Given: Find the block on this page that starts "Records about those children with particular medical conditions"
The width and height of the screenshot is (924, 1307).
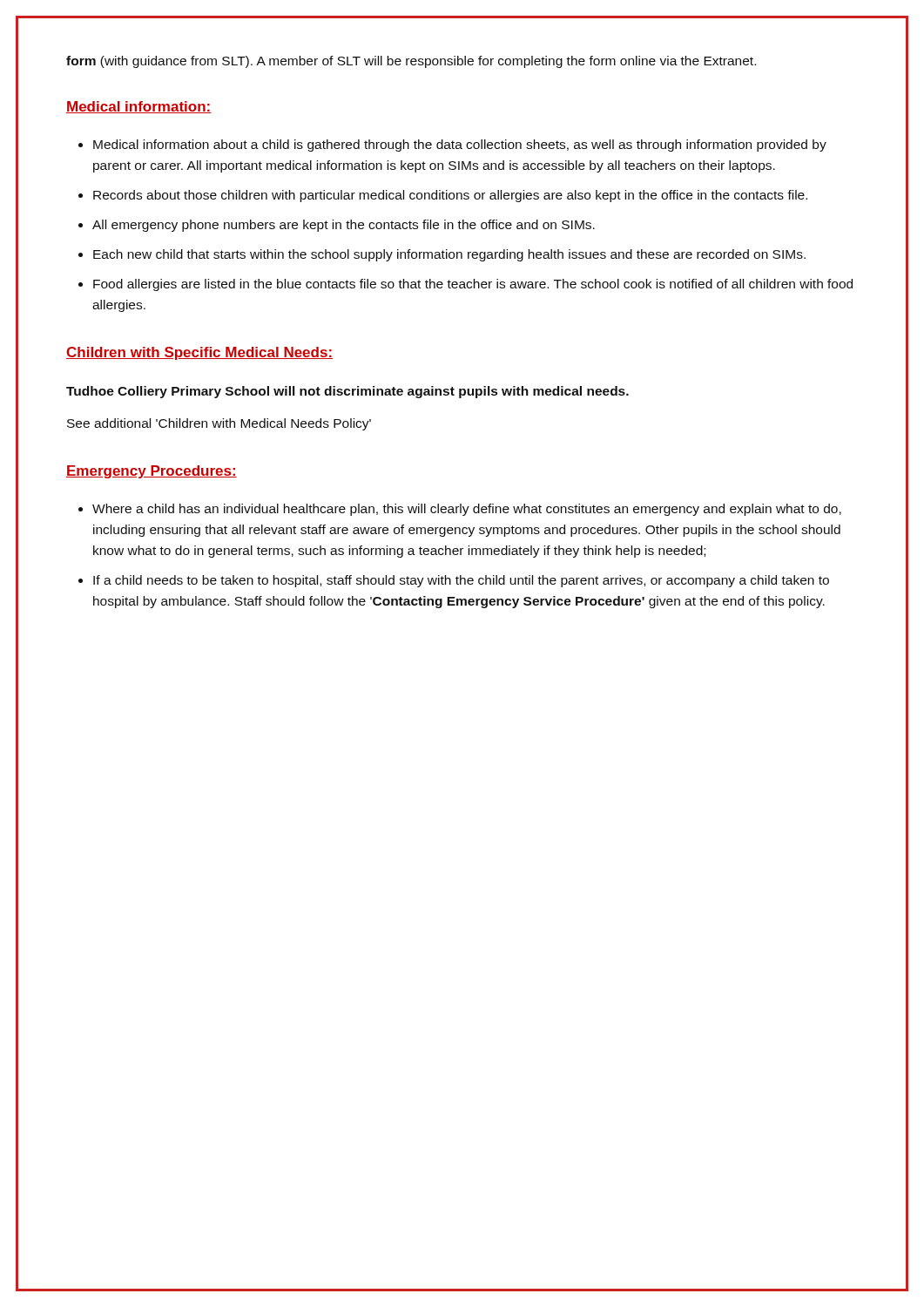Looking at the screenshot, I should pos(450,195).
